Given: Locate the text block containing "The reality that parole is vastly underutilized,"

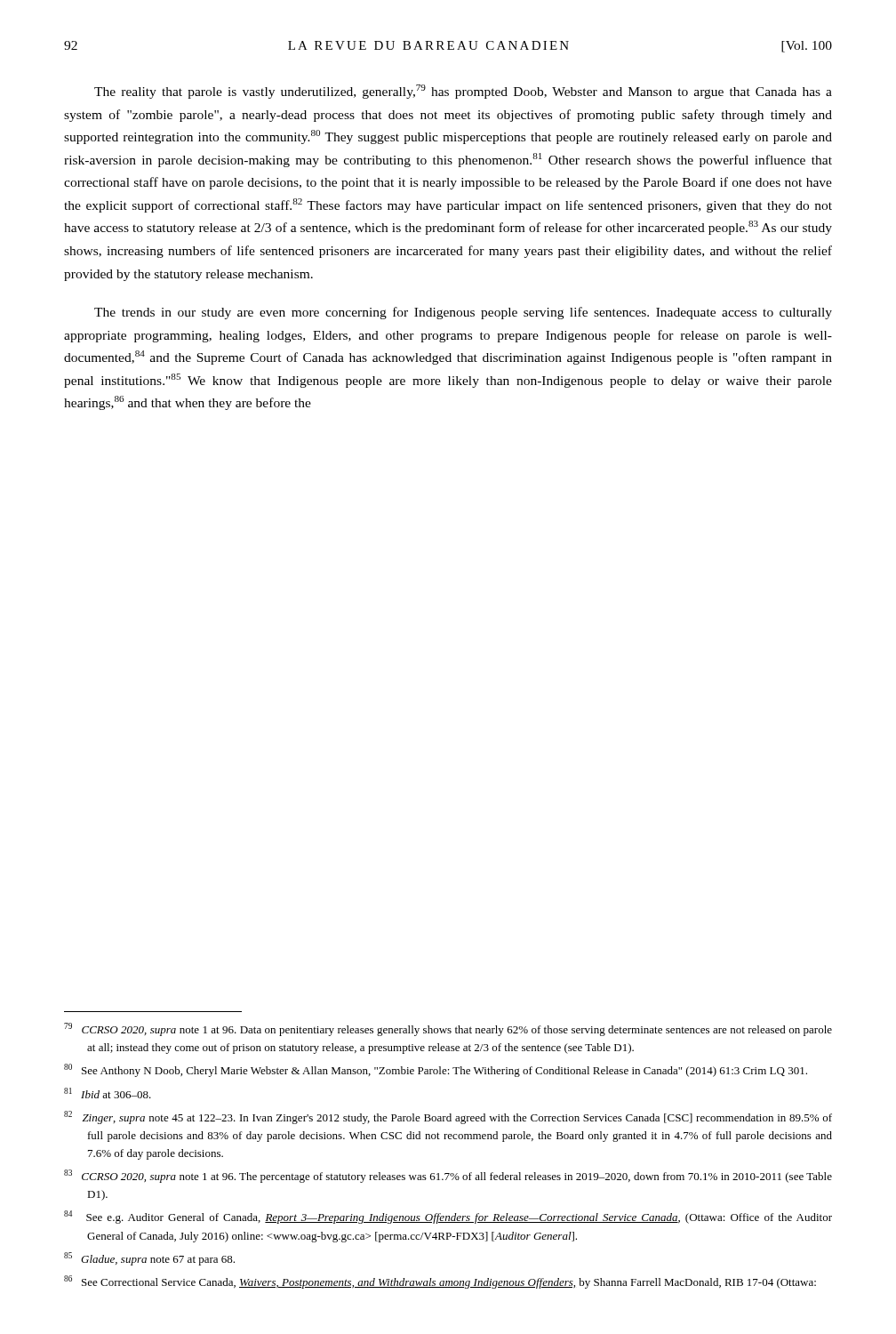Looking at the screenshot, I should point(448,182).
